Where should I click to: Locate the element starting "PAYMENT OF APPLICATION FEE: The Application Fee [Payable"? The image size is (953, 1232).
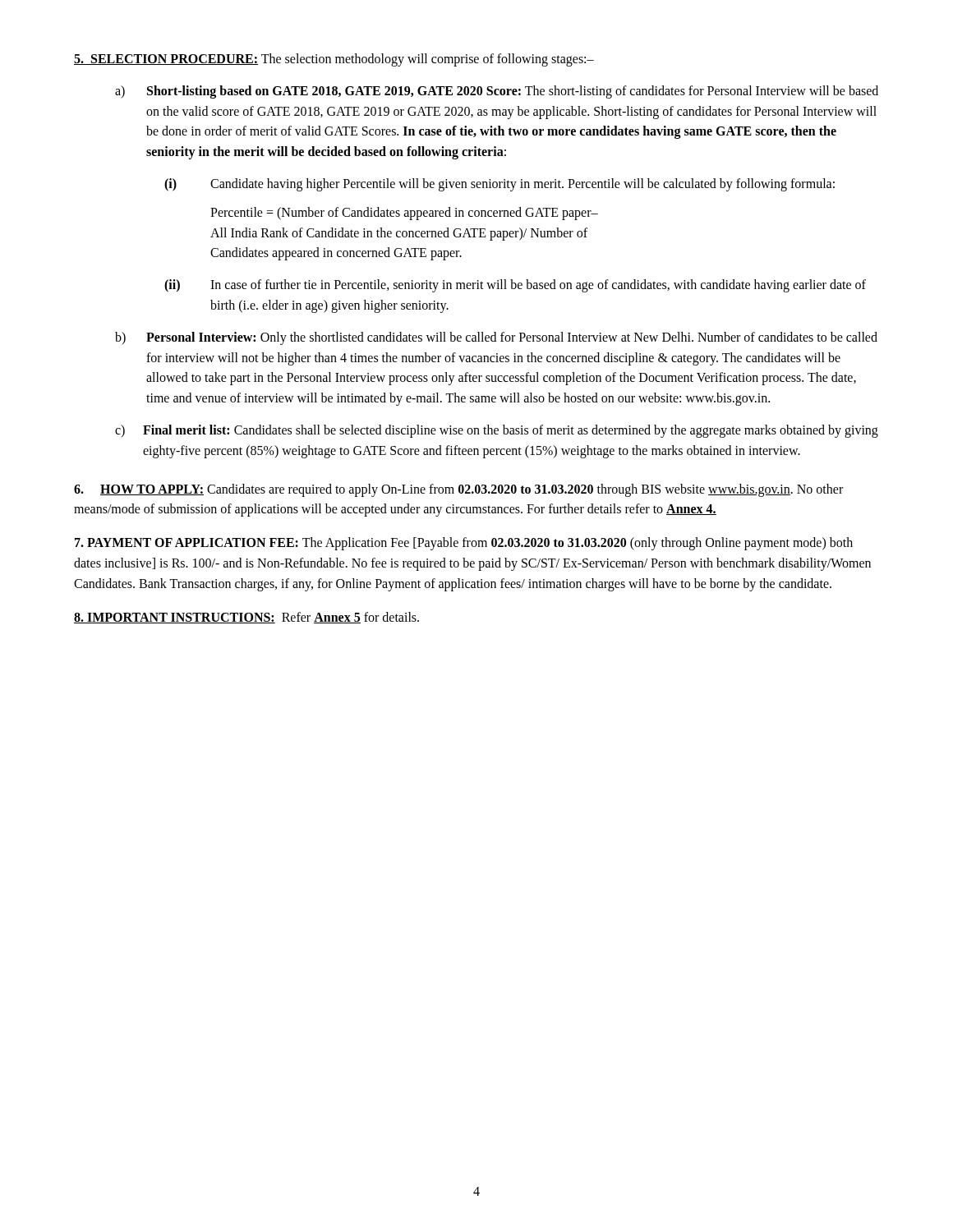tap(473, 563)
